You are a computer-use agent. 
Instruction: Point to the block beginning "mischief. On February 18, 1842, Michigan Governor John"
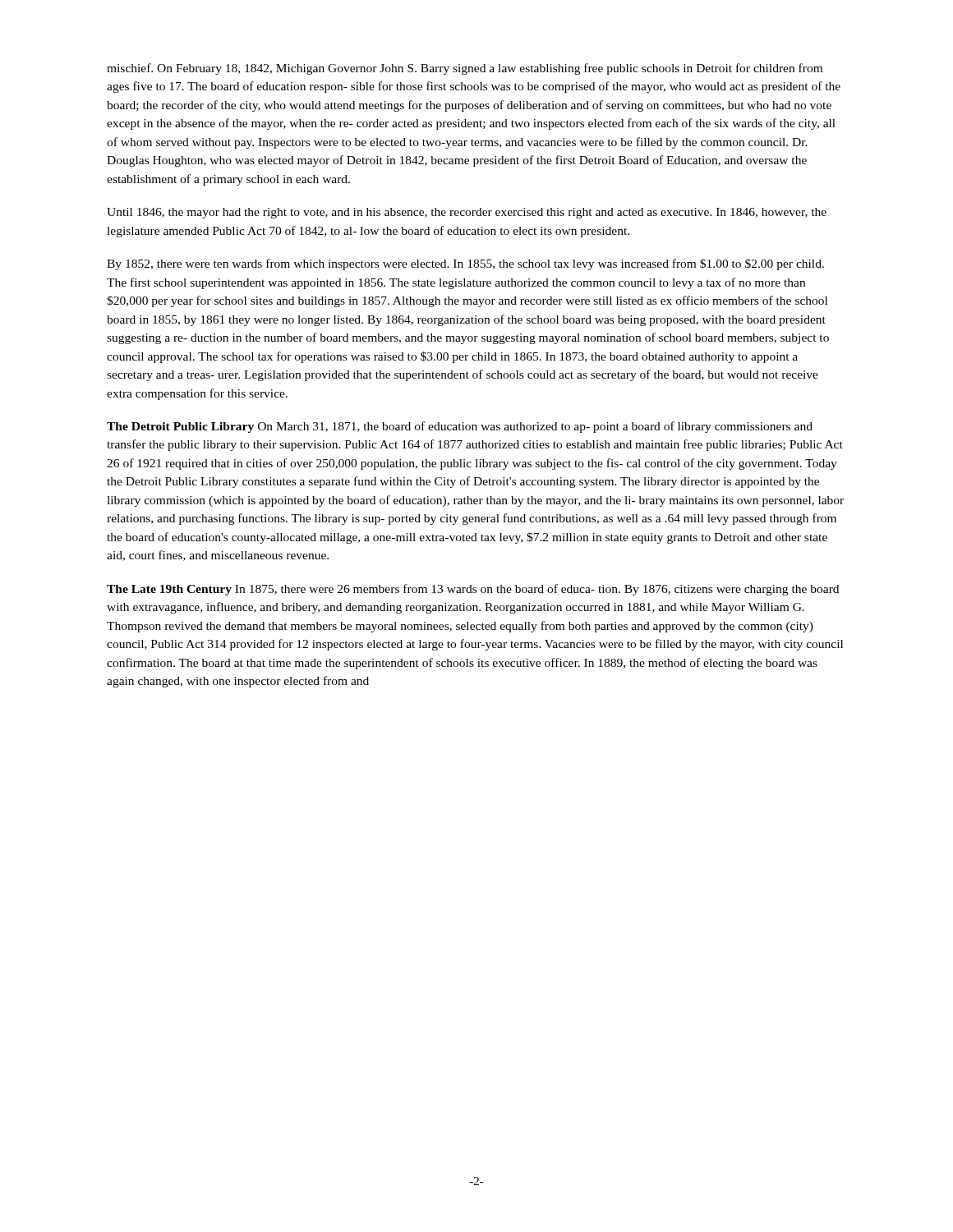(x=474, y=123)
